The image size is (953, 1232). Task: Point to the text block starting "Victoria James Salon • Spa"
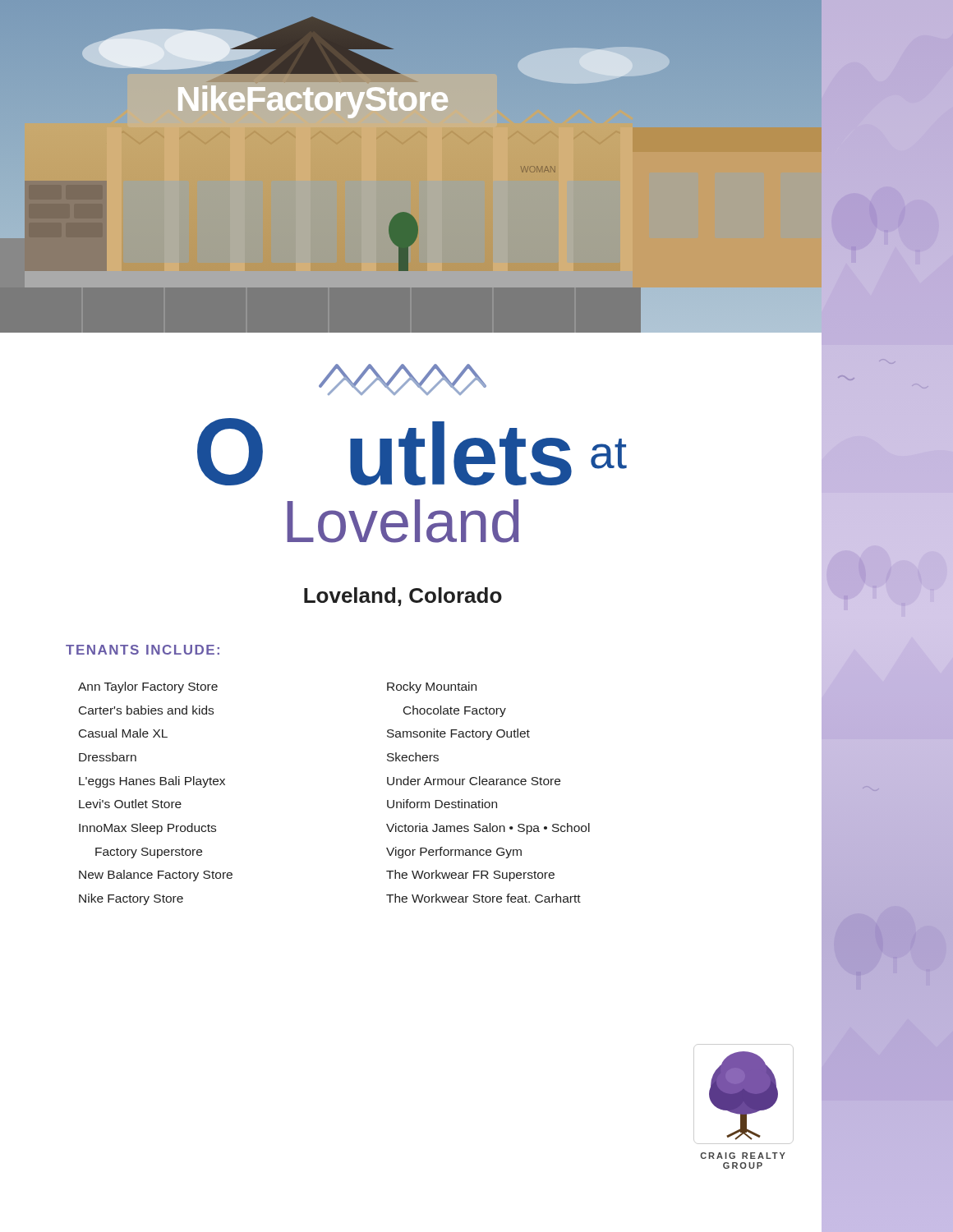pyautogui.click(x=488, y=828)
